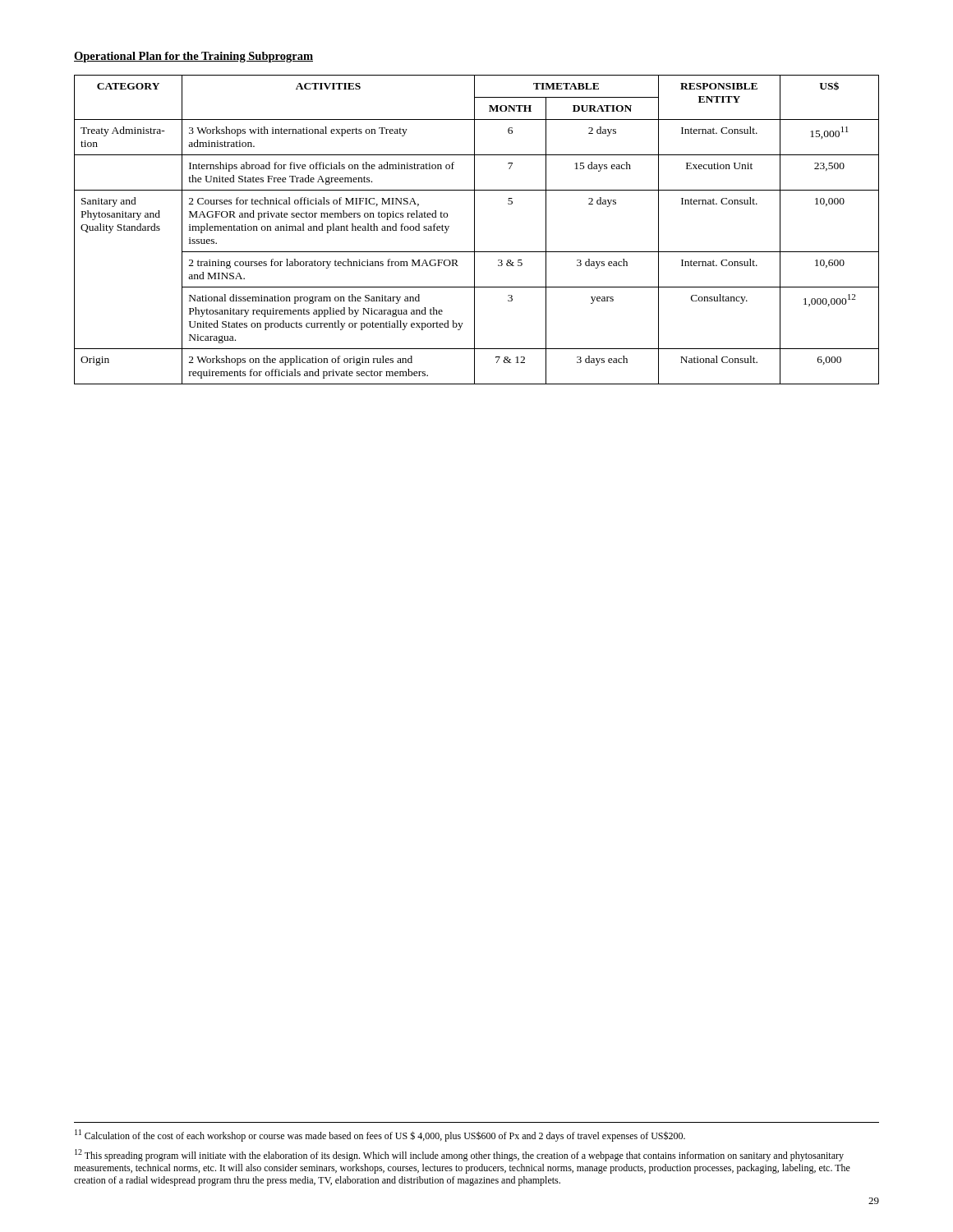Locate the table with the text "Internat. Consult."
Image resolution: width=953 pixels, height=1232 pixels.
[476, 230]
